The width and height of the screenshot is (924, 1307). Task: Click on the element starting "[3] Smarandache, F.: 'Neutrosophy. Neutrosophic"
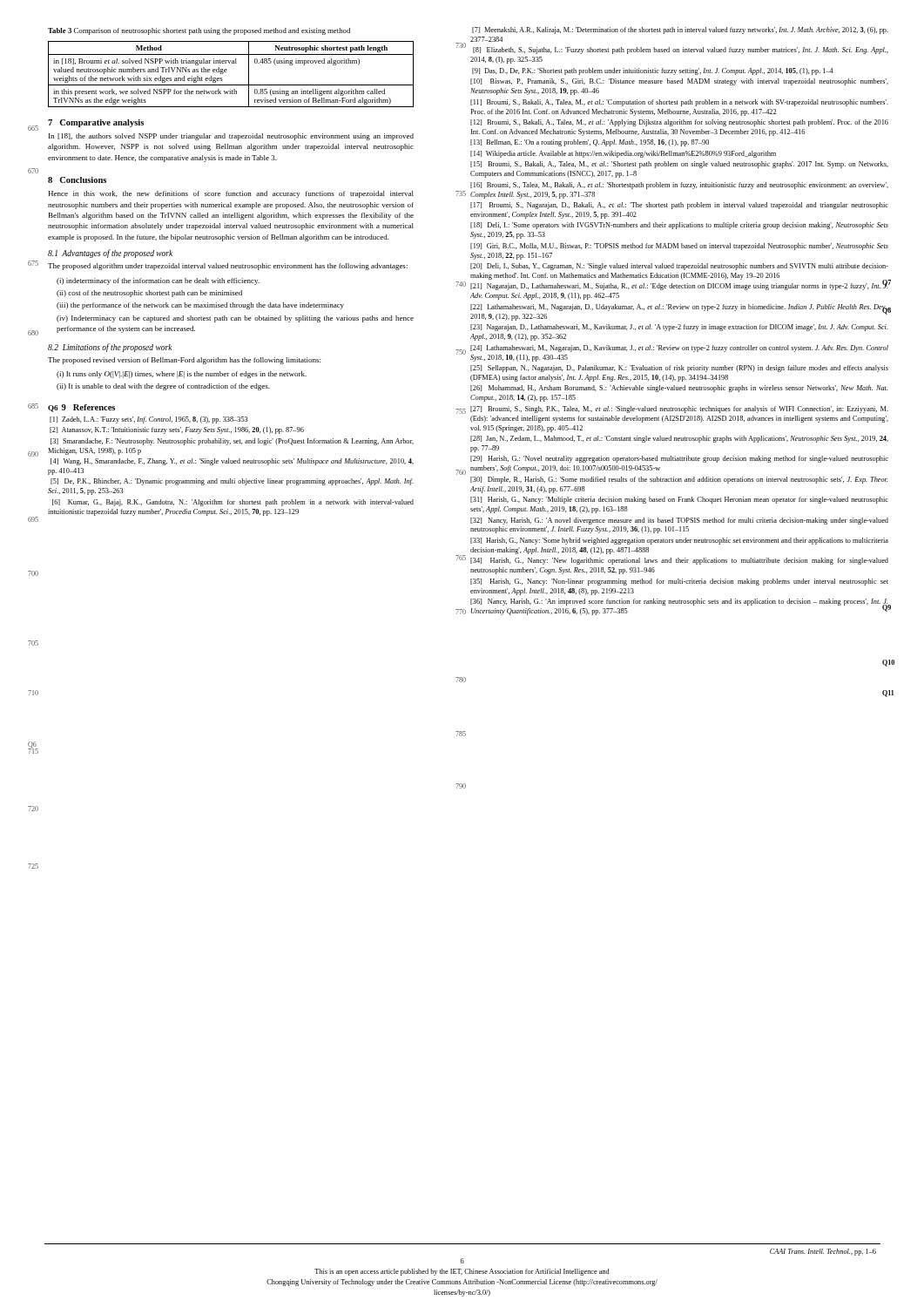tap(231, 446)
